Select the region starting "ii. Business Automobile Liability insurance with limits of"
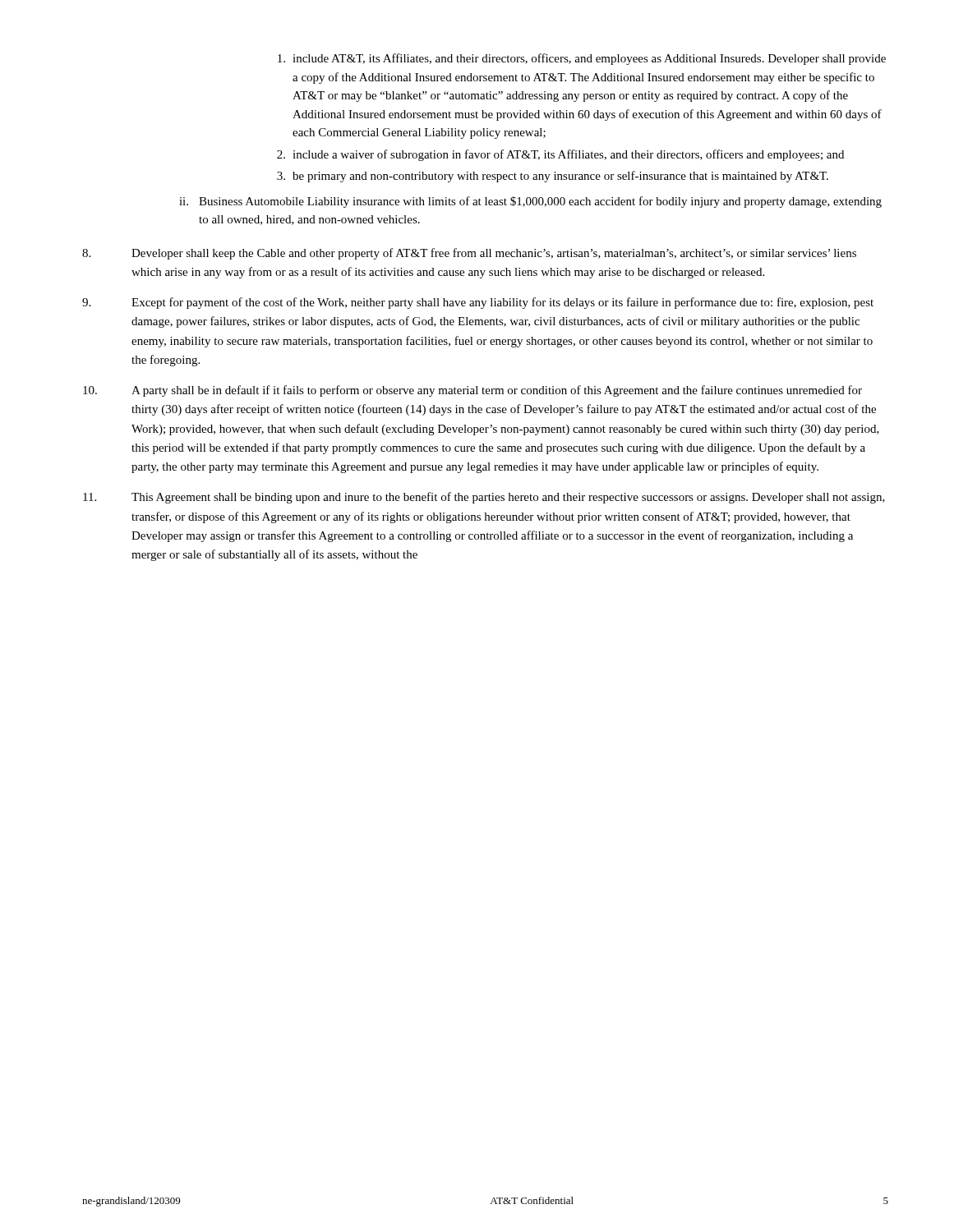Viewport: 954px width, 1232px height. coord(518,210)
